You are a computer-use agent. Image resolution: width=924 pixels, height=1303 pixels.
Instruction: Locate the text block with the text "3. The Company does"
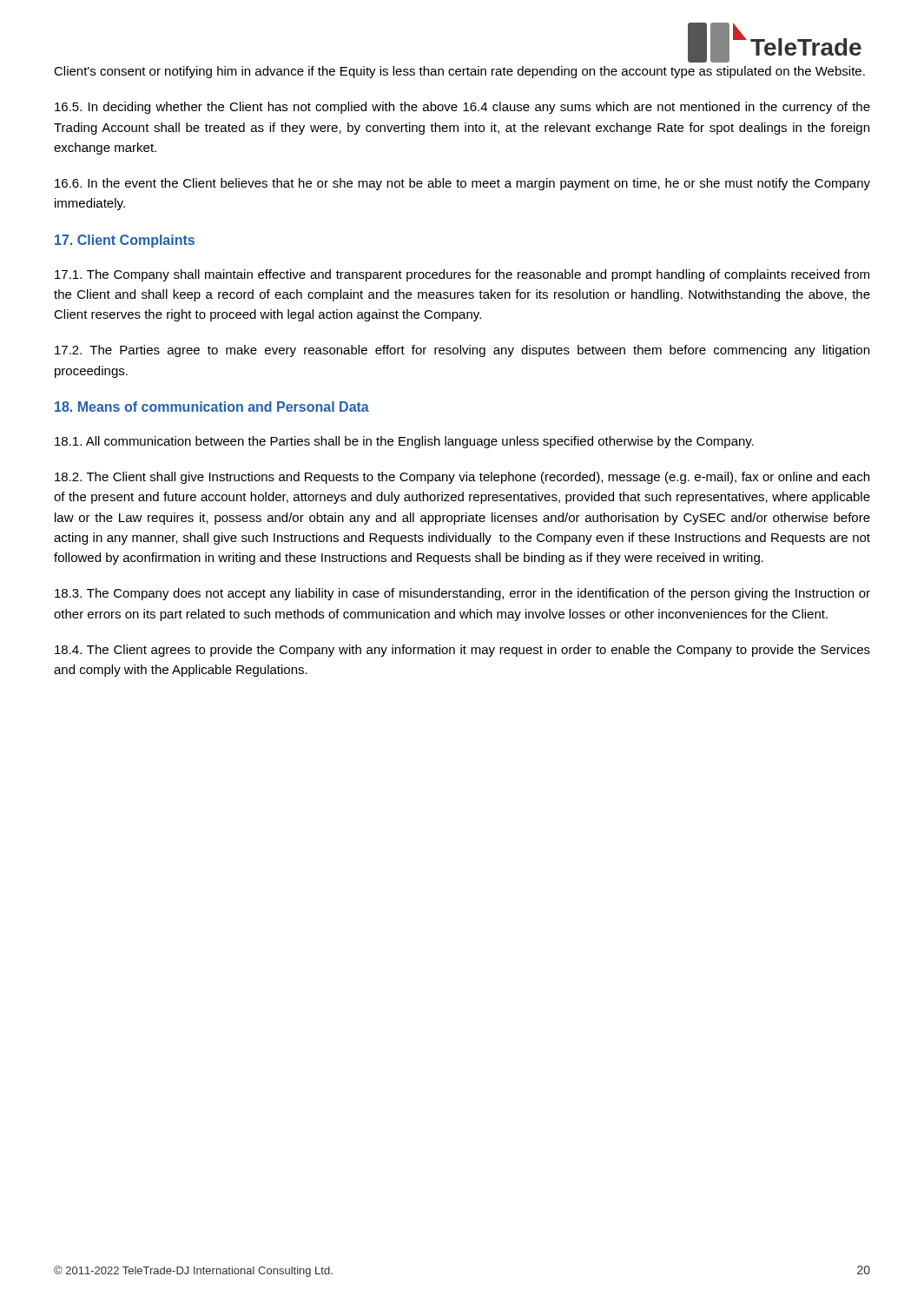(x=462, y=603)
